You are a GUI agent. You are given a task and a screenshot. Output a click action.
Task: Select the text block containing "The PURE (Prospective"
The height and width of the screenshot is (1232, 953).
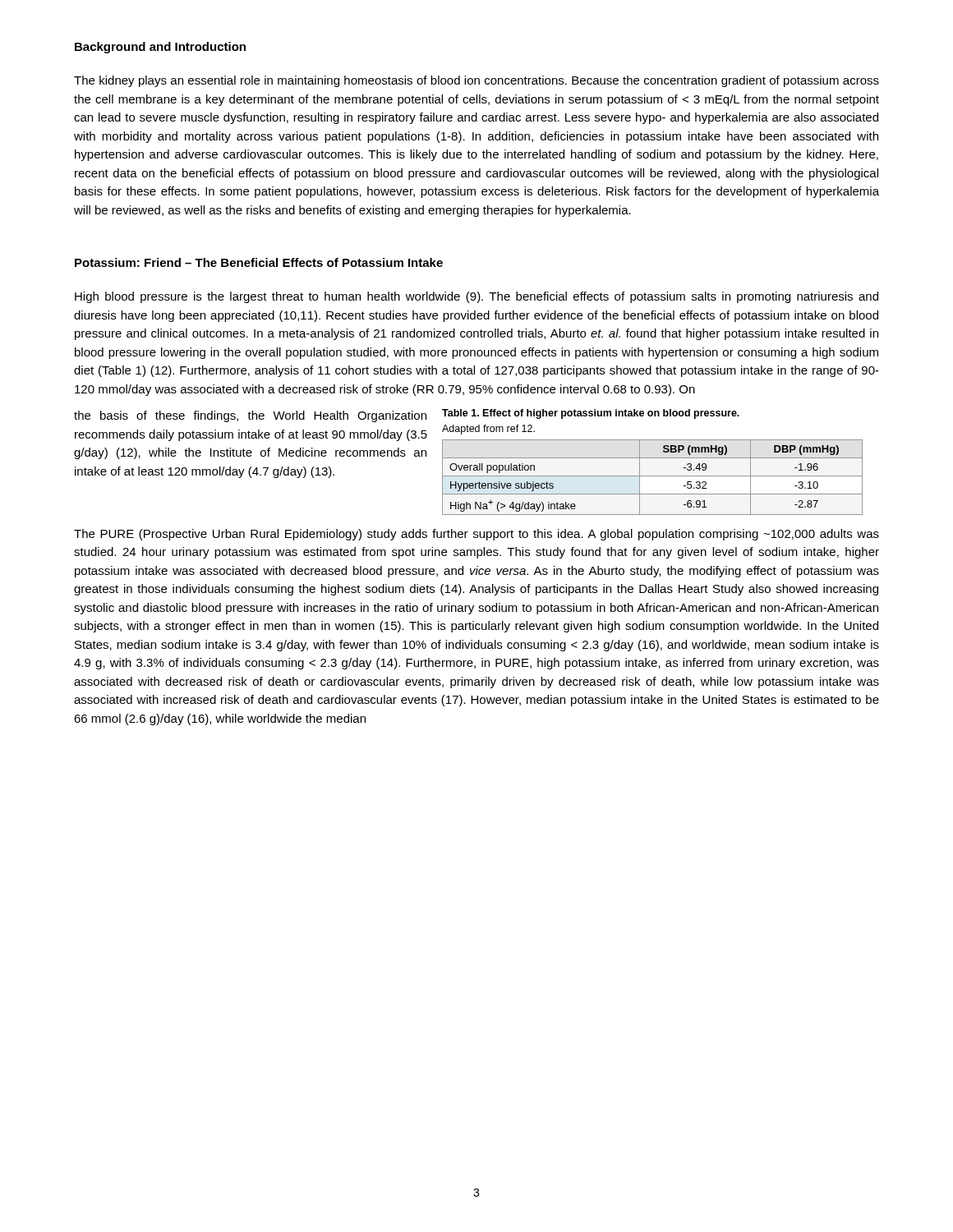(x=476, y=626)
